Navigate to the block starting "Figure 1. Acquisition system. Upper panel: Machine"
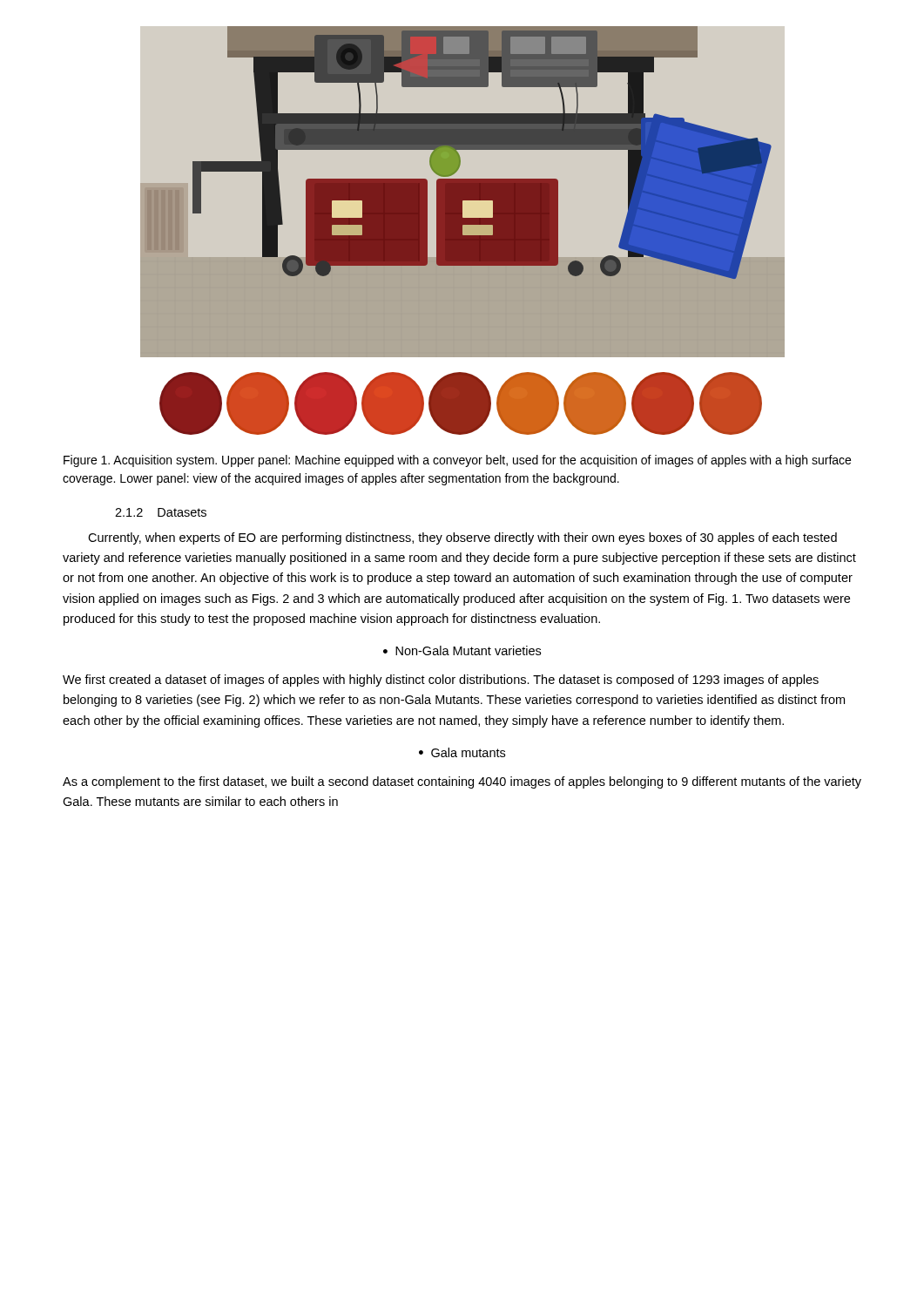 click(457, 469)
